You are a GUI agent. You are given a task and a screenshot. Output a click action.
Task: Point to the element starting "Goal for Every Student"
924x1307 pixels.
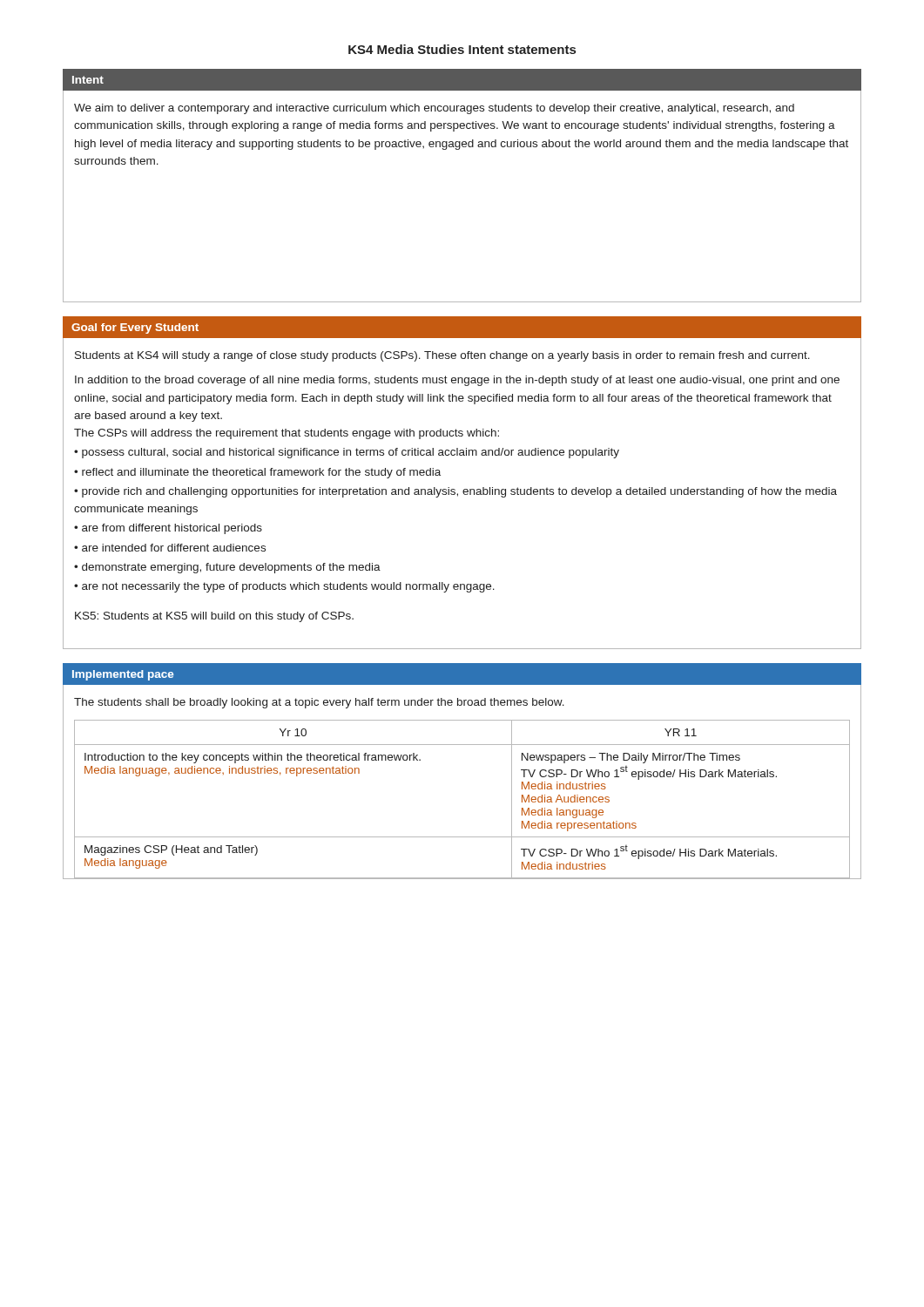(x=135, y=327)
